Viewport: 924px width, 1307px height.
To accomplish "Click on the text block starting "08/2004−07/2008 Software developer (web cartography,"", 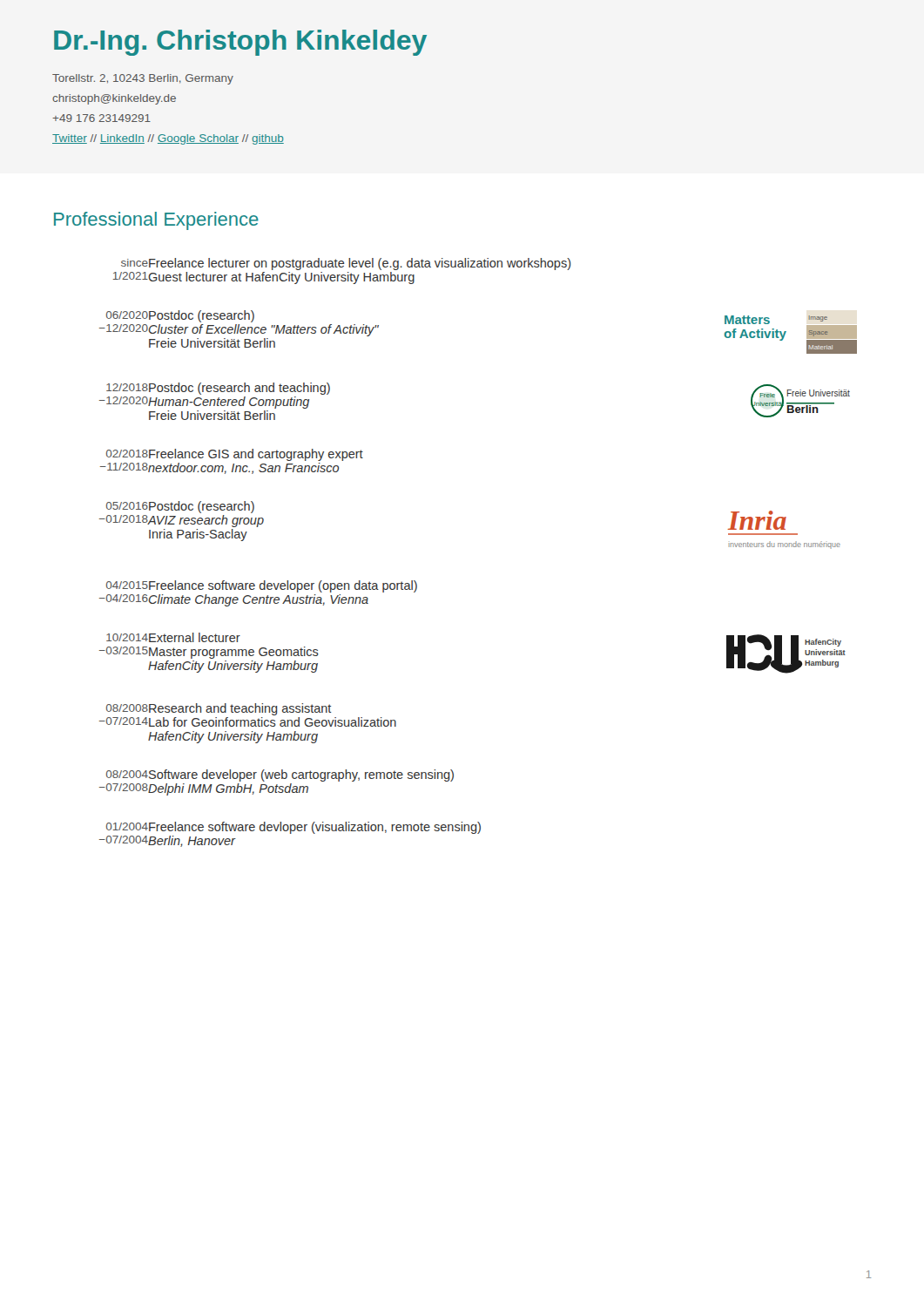I will 462,781.
